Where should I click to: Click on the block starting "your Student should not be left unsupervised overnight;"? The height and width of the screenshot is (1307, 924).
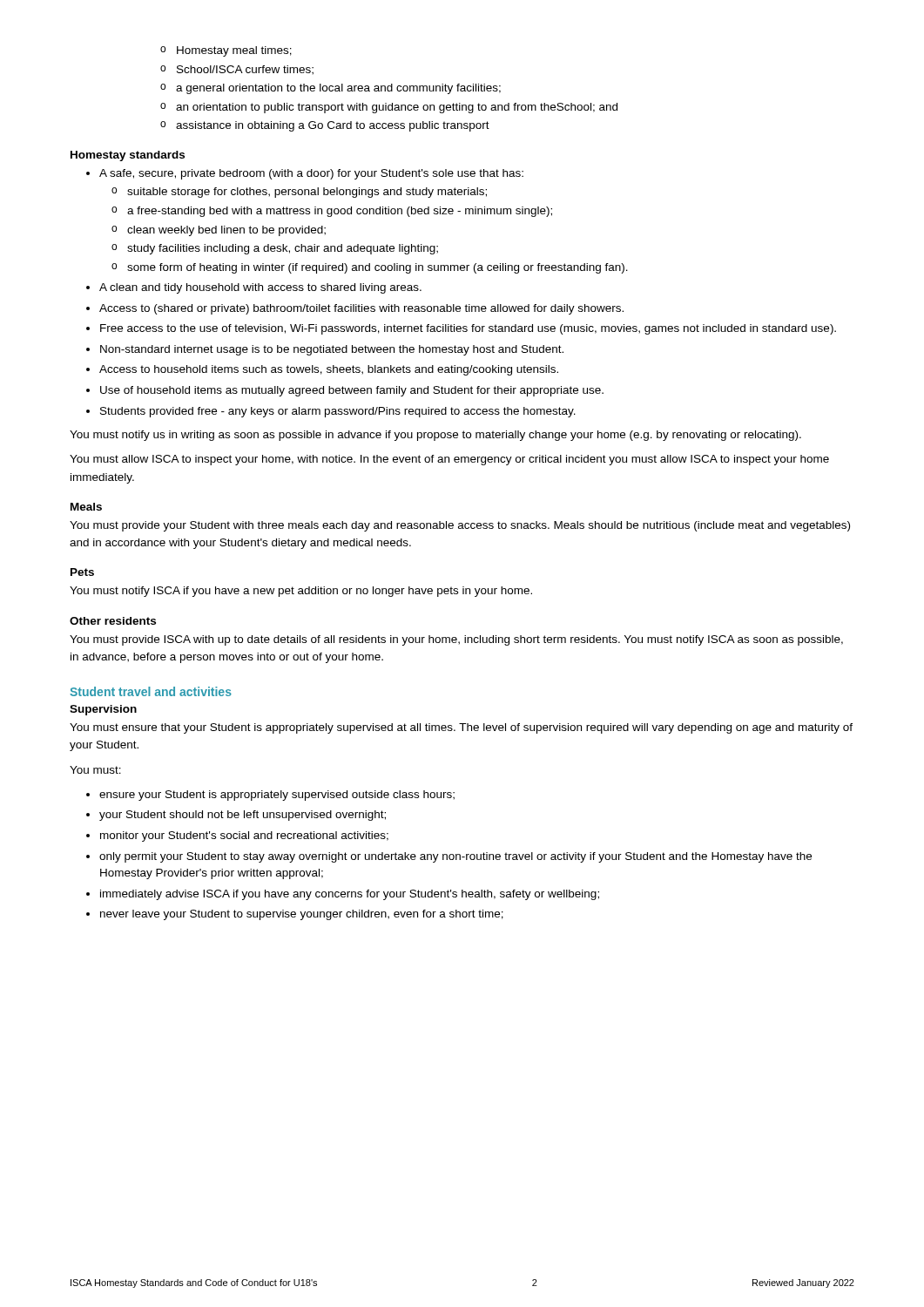236,816
